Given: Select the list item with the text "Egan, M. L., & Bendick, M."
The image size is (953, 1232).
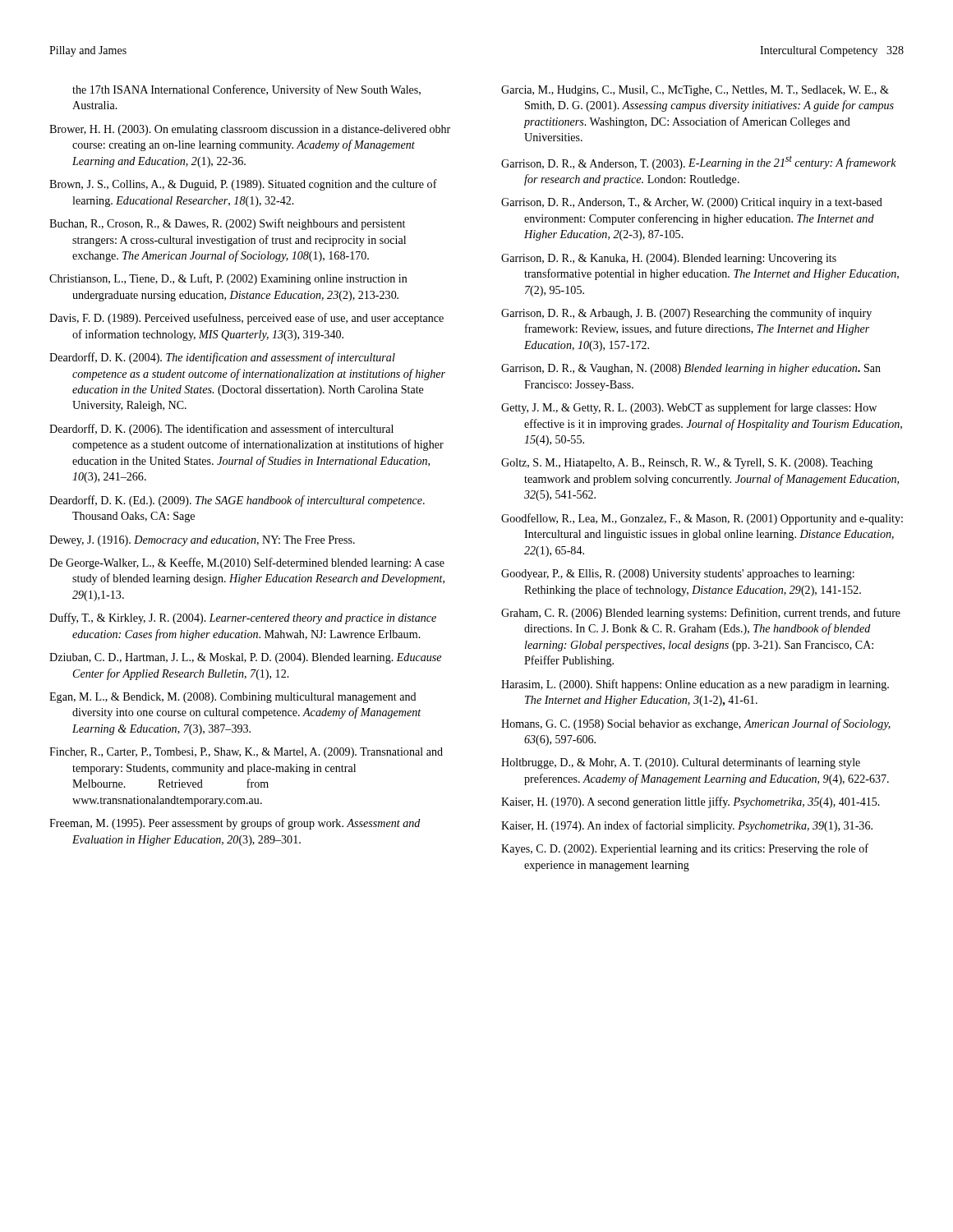Looking at the screenshot, I should click(235, 712).
